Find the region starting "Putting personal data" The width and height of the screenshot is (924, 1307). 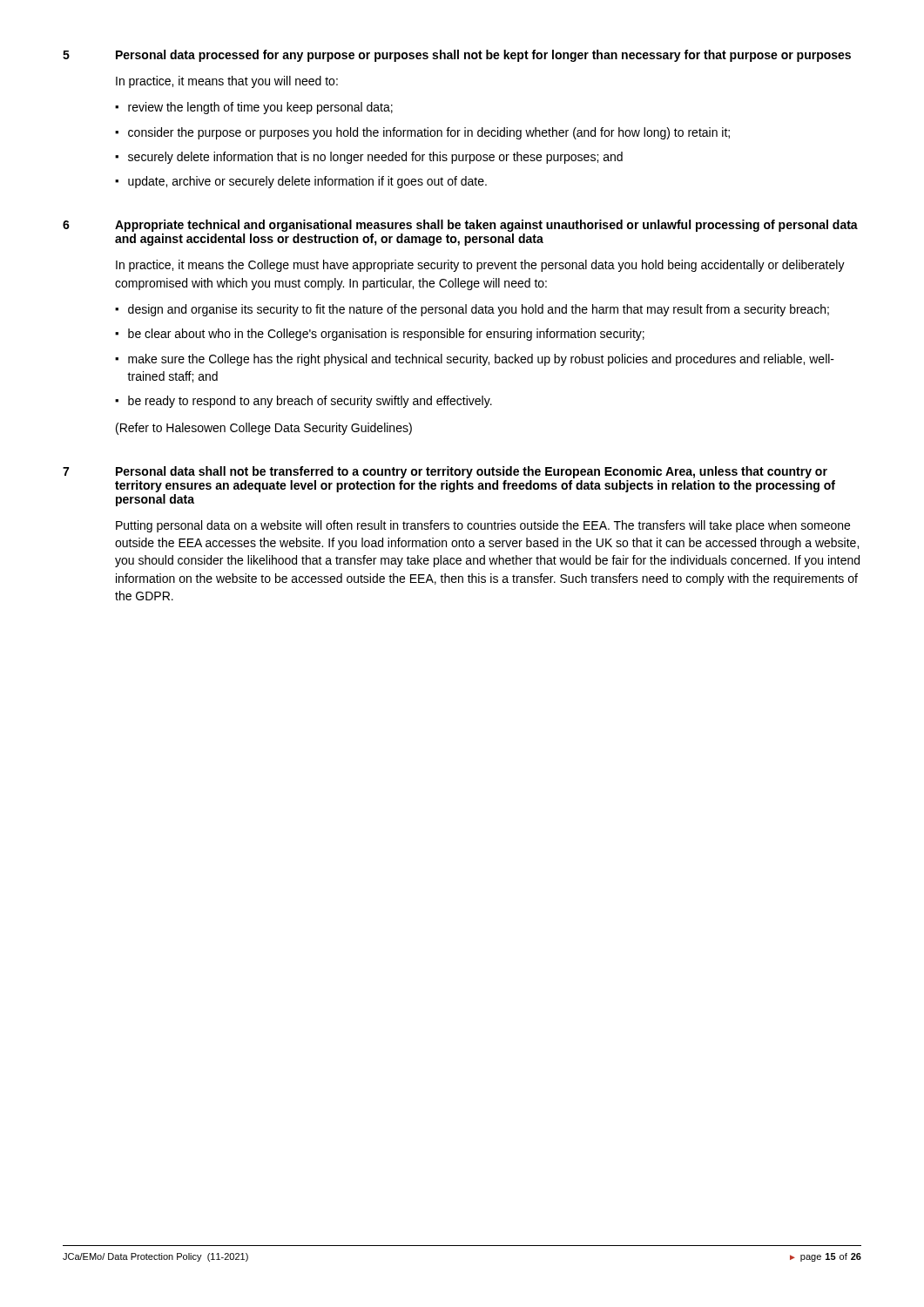tap(488, 561)
